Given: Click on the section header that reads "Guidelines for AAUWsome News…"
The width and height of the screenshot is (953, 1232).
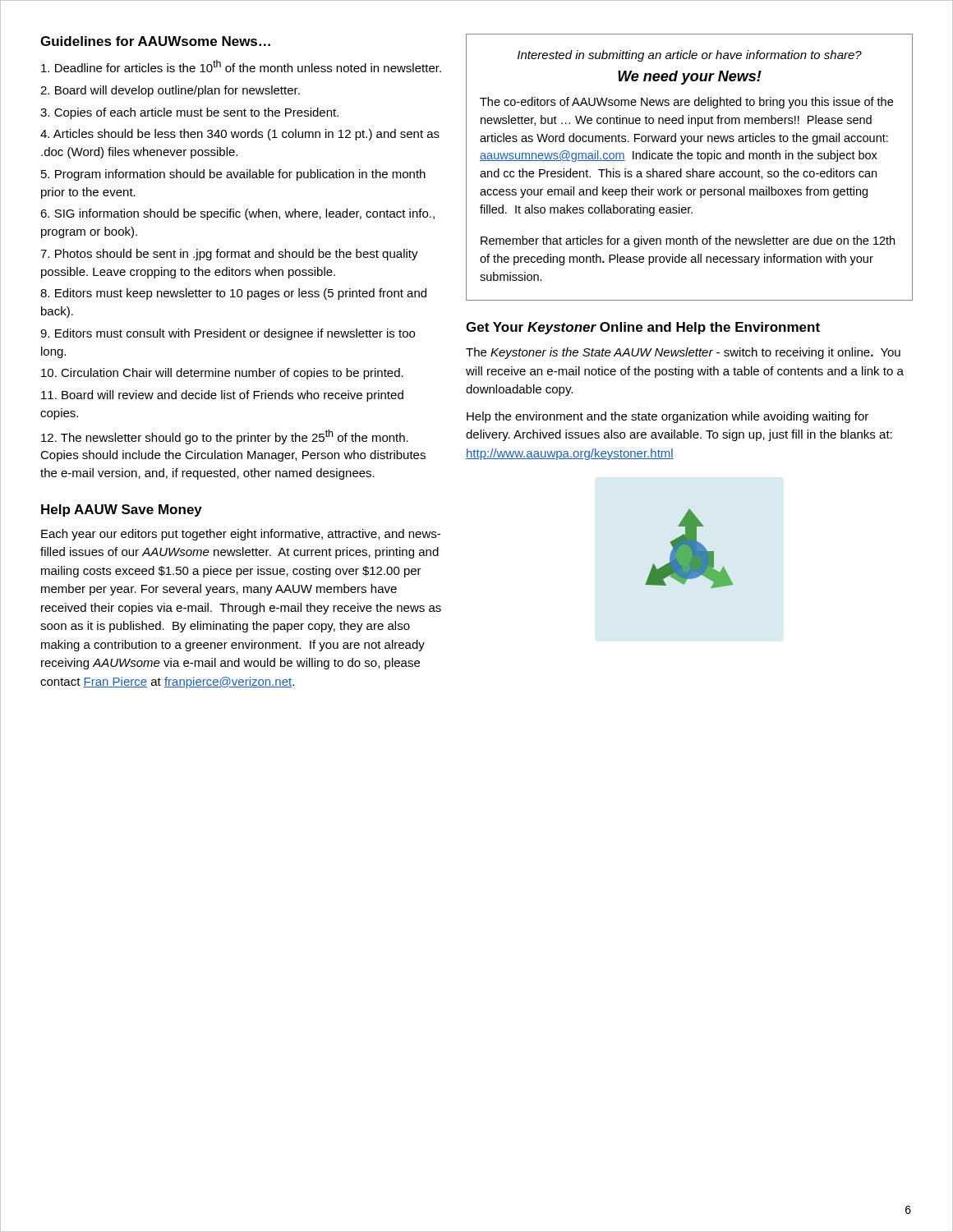Looking at the screenshot, I should click(x=156, y=41).
